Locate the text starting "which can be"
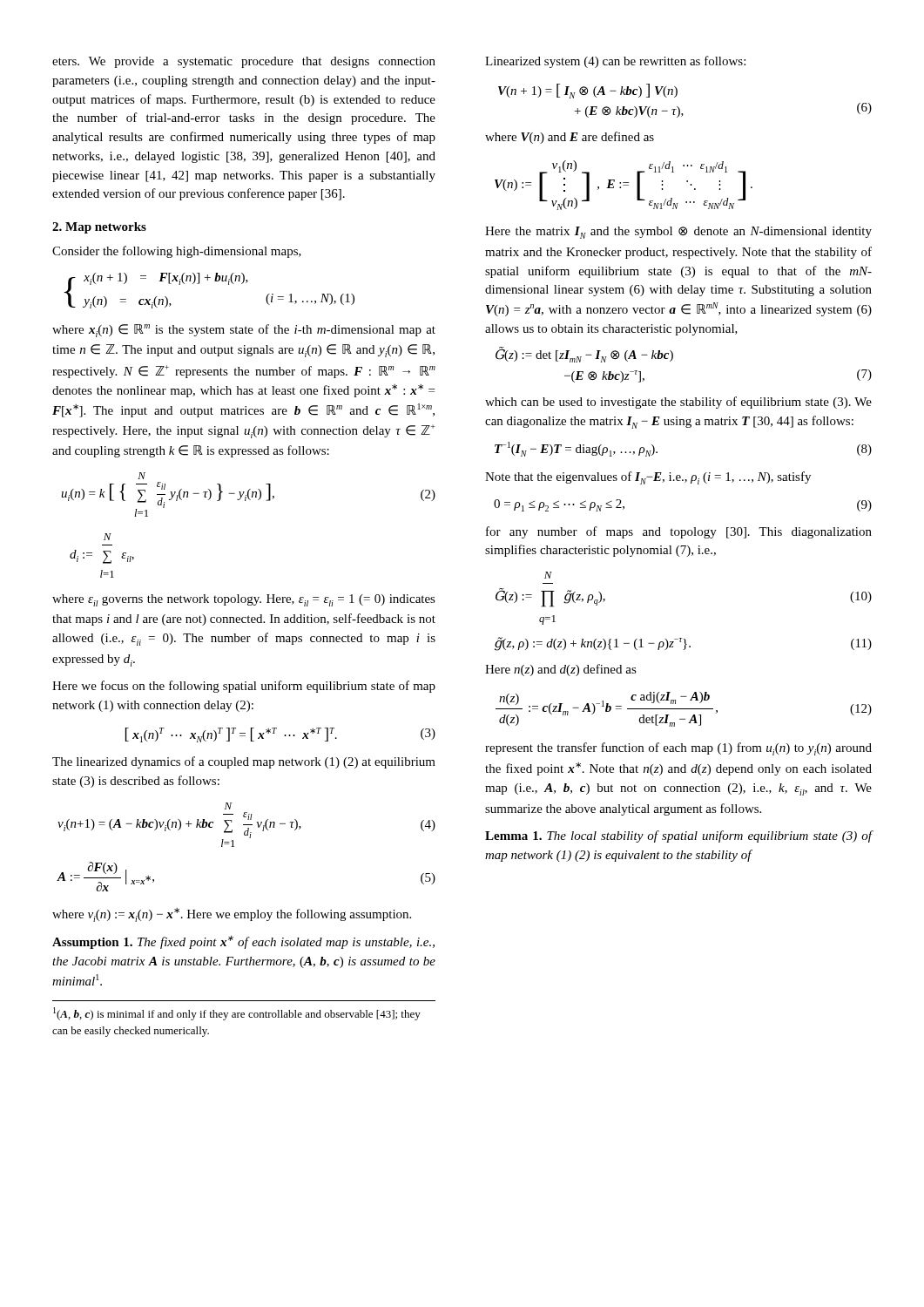Screen dimensions: 1307x924 pyautogui.click(x=678, y=412)
